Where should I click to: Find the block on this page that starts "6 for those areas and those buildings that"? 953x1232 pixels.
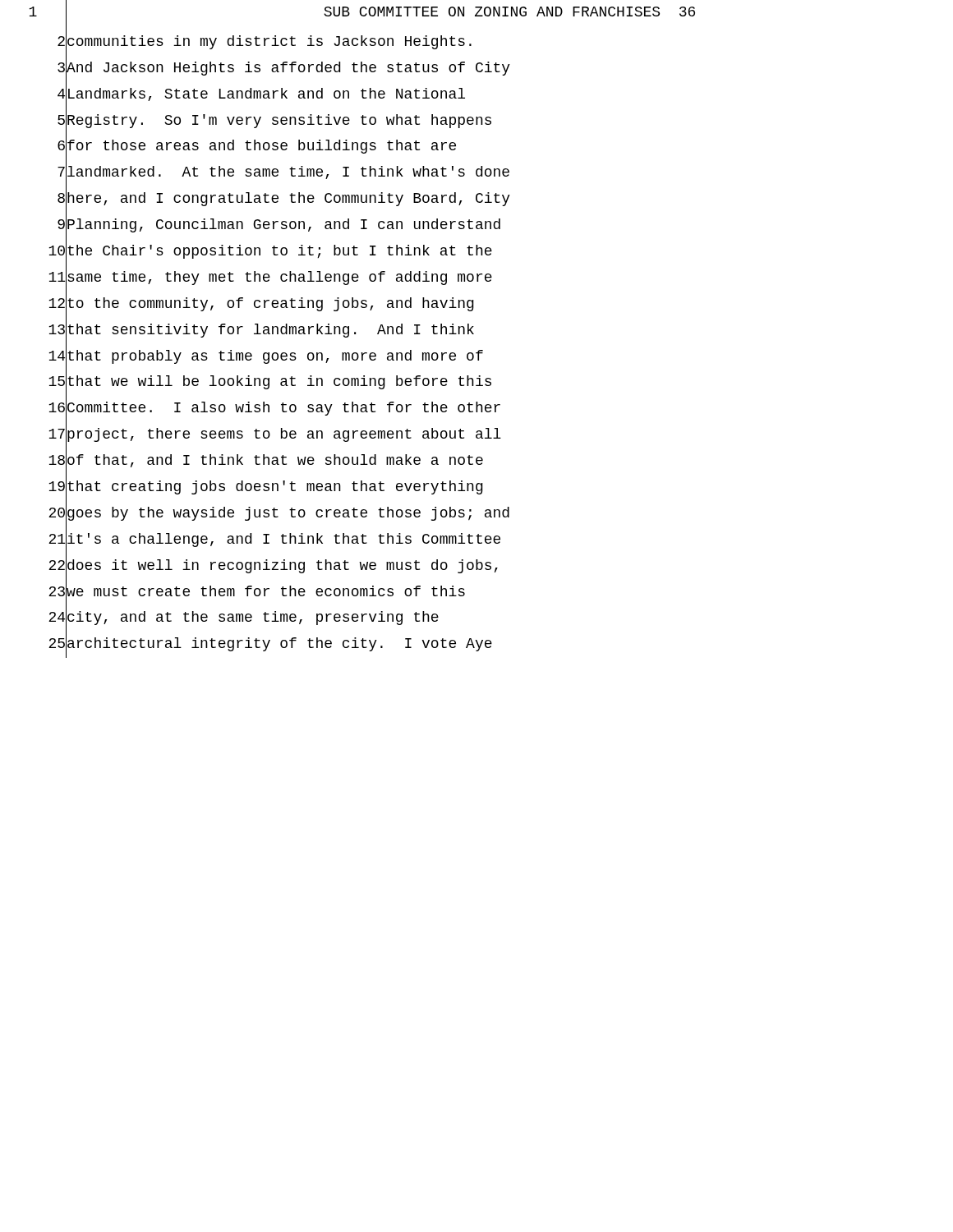(257, 147)
